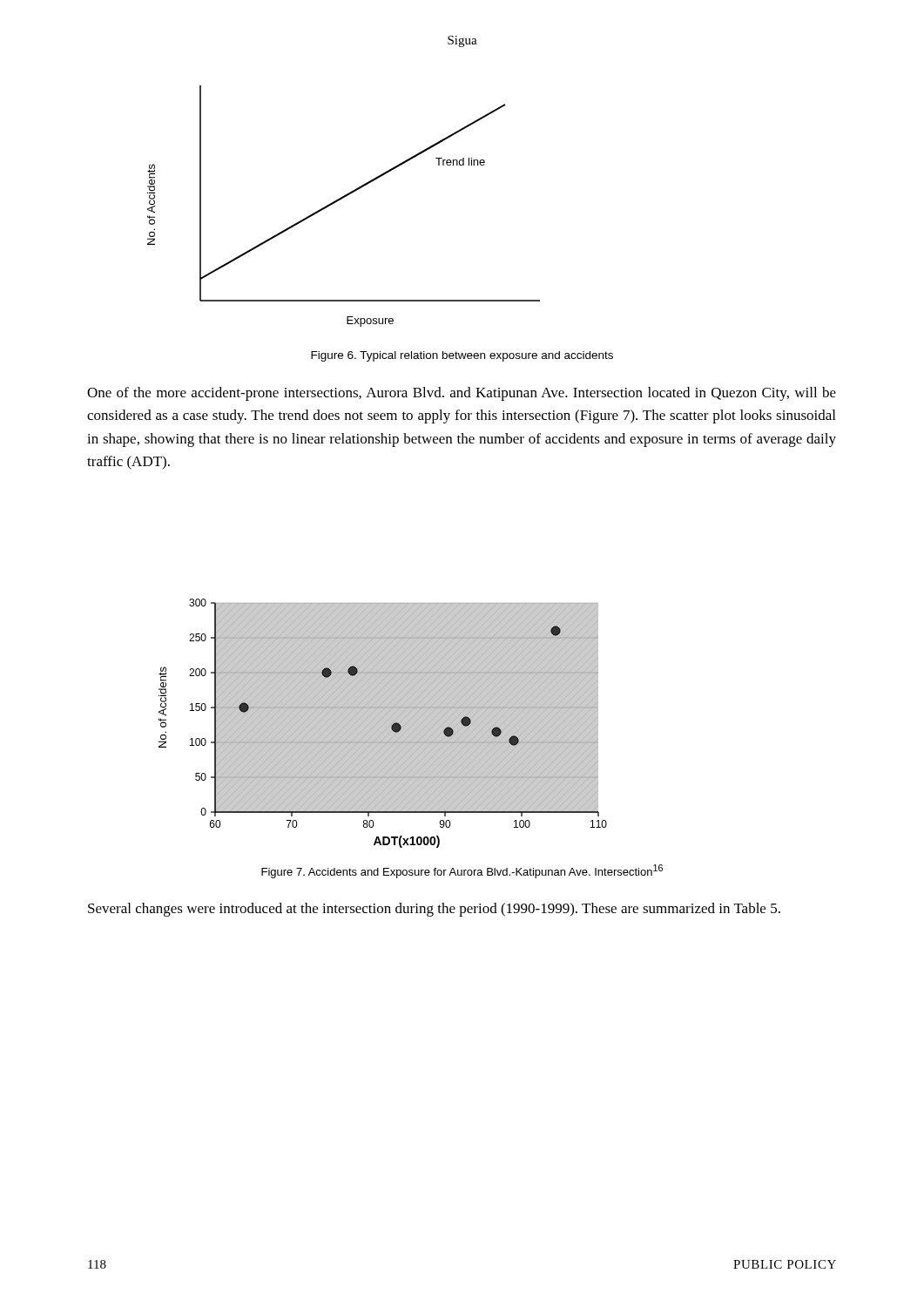Click on the scatter plot
The height and width of the screenshot is (1307, 924).
pos(388,723)
